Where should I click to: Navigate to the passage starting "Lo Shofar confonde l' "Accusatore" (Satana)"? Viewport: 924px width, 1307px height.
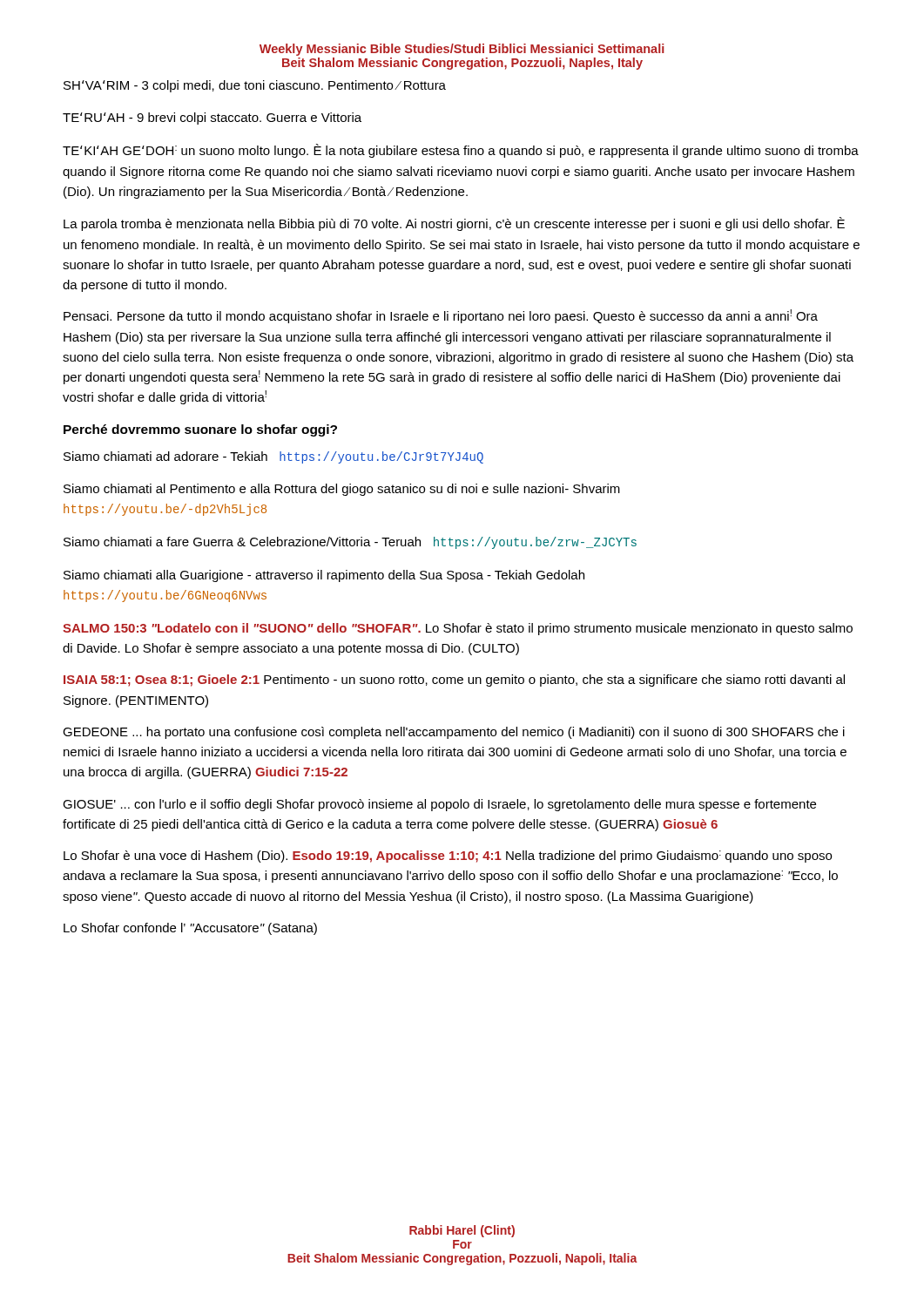(x=190, y=927)
